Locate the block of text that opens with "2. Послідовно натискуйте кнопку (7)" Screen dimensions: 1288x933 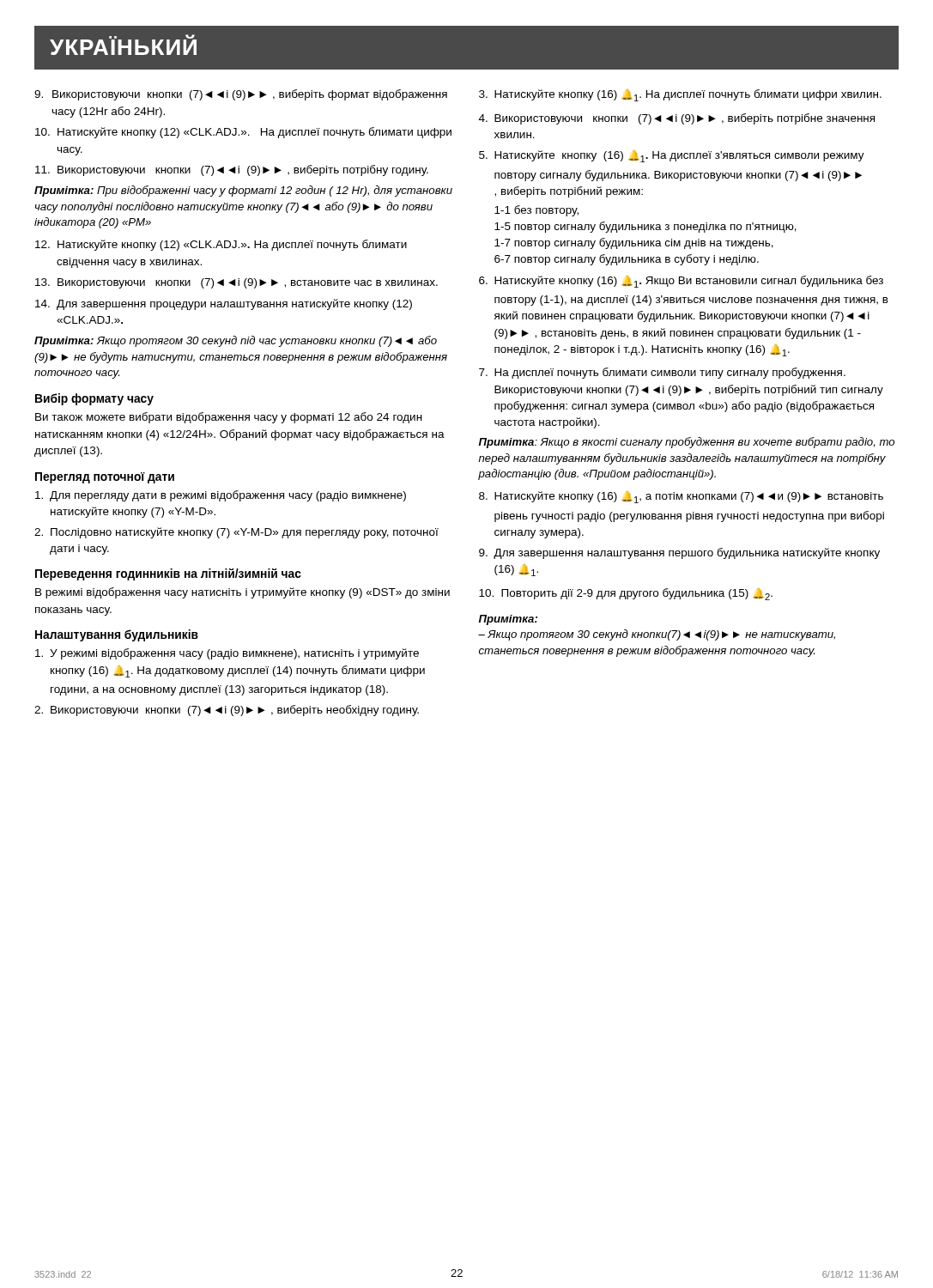coord(244,540)
